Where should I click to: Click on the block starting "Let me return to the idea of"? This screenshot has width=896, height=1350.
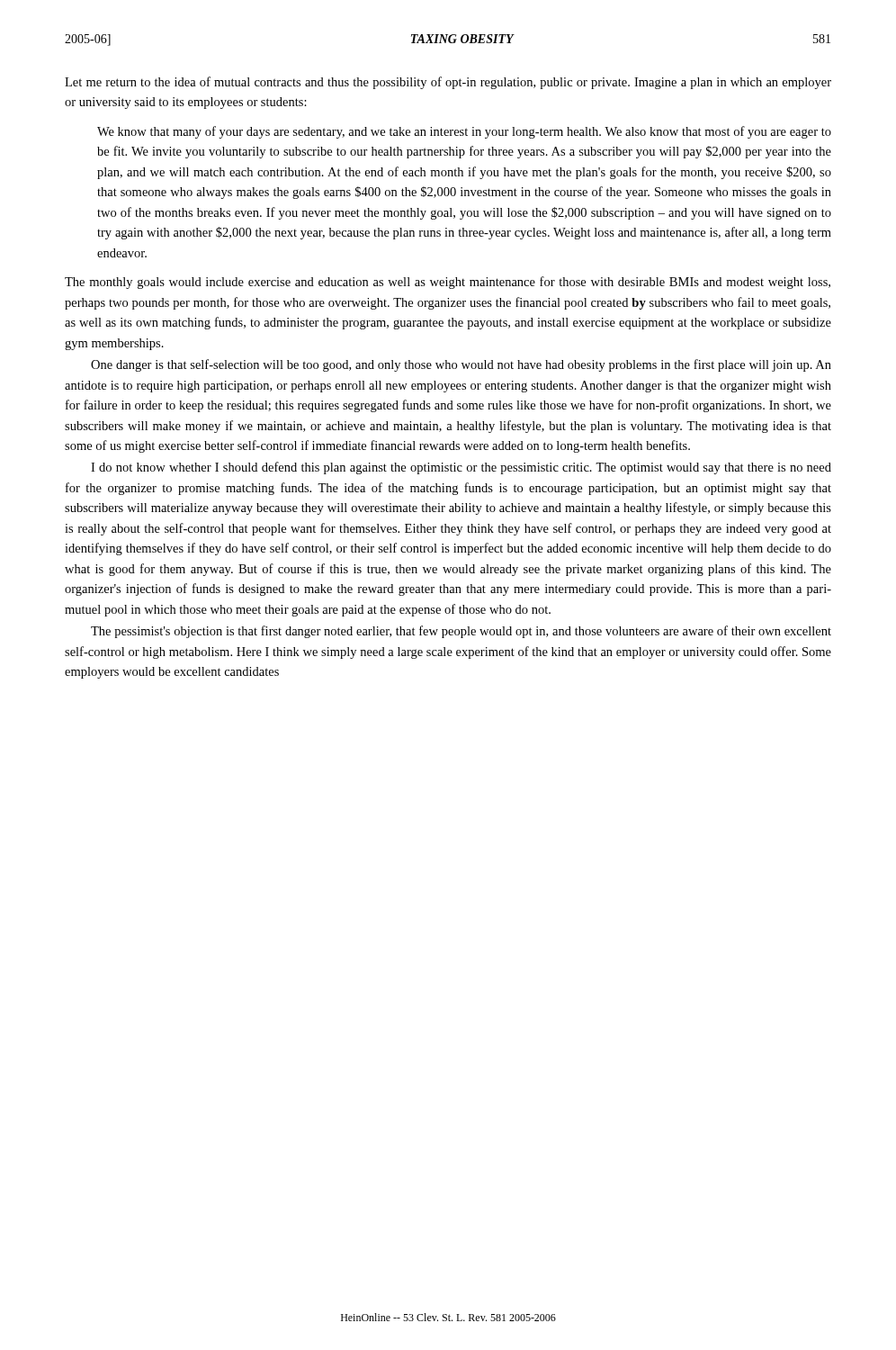click(x=448, y=92)
